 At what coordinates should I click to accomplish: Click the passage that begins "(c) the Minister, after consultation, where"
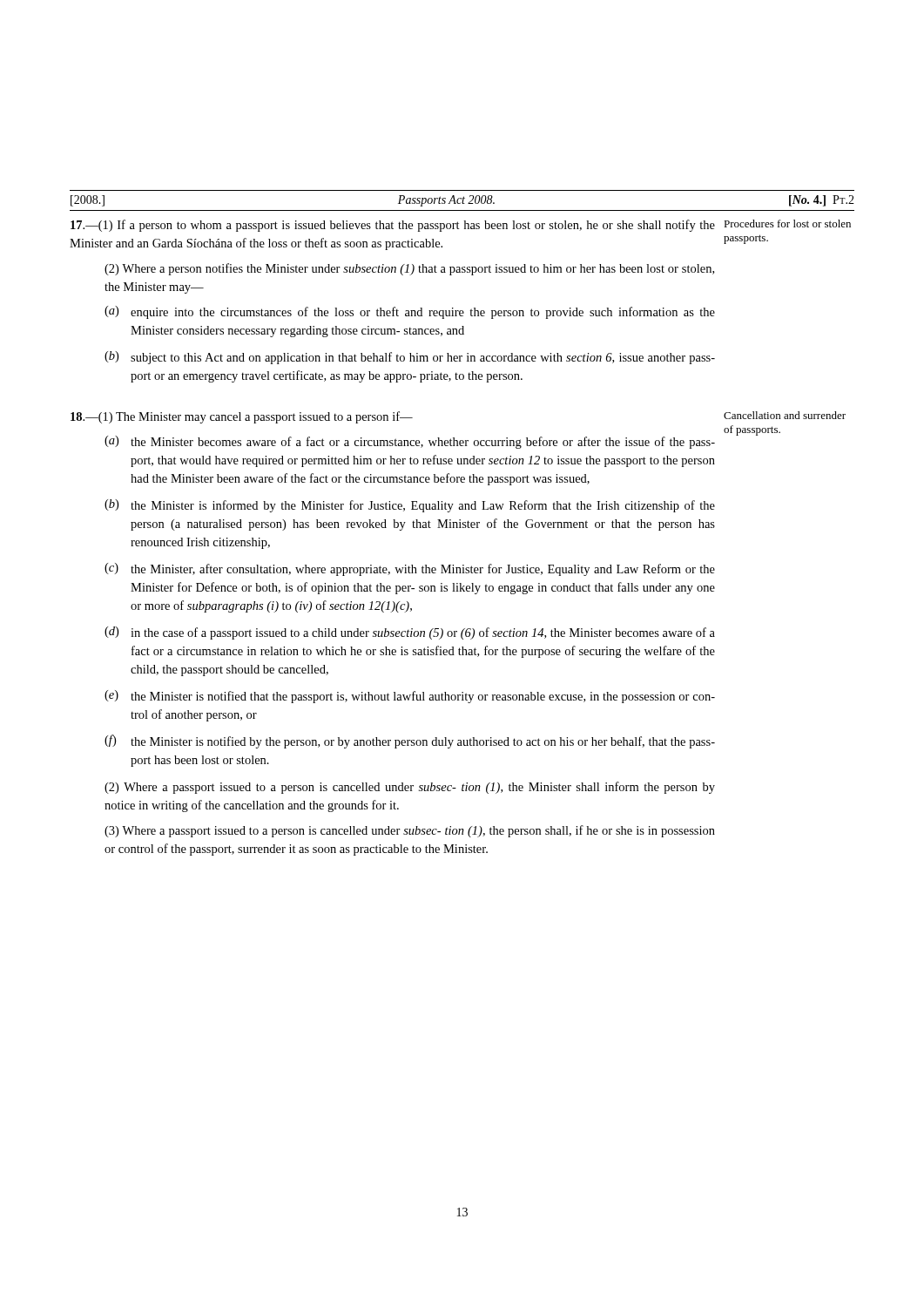(x=410, y=588)
